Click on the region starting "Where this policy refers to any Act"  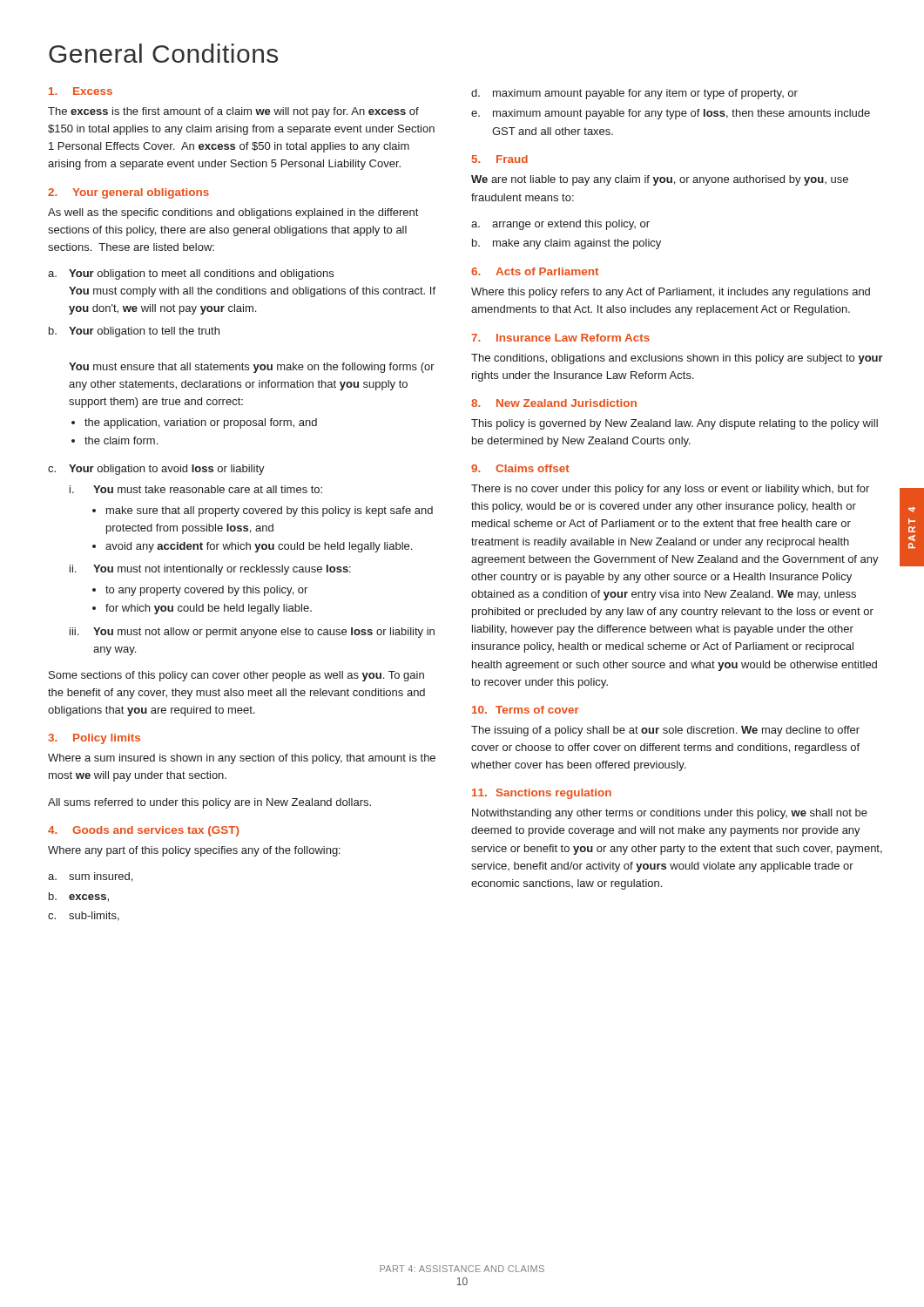coord(671,300)
